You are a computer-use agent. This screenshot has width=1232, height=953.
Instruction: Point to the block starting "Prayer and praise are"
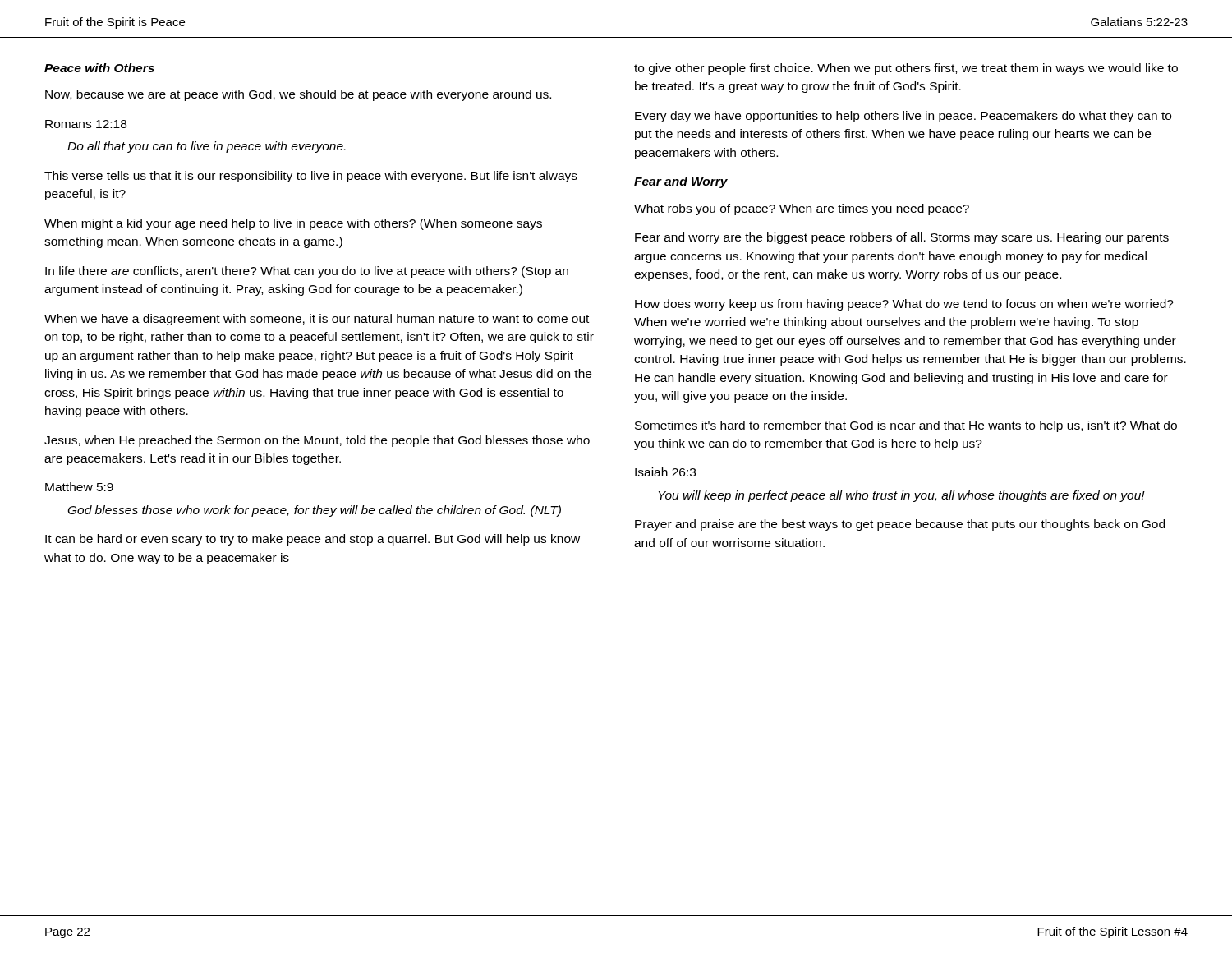(911, 534)
